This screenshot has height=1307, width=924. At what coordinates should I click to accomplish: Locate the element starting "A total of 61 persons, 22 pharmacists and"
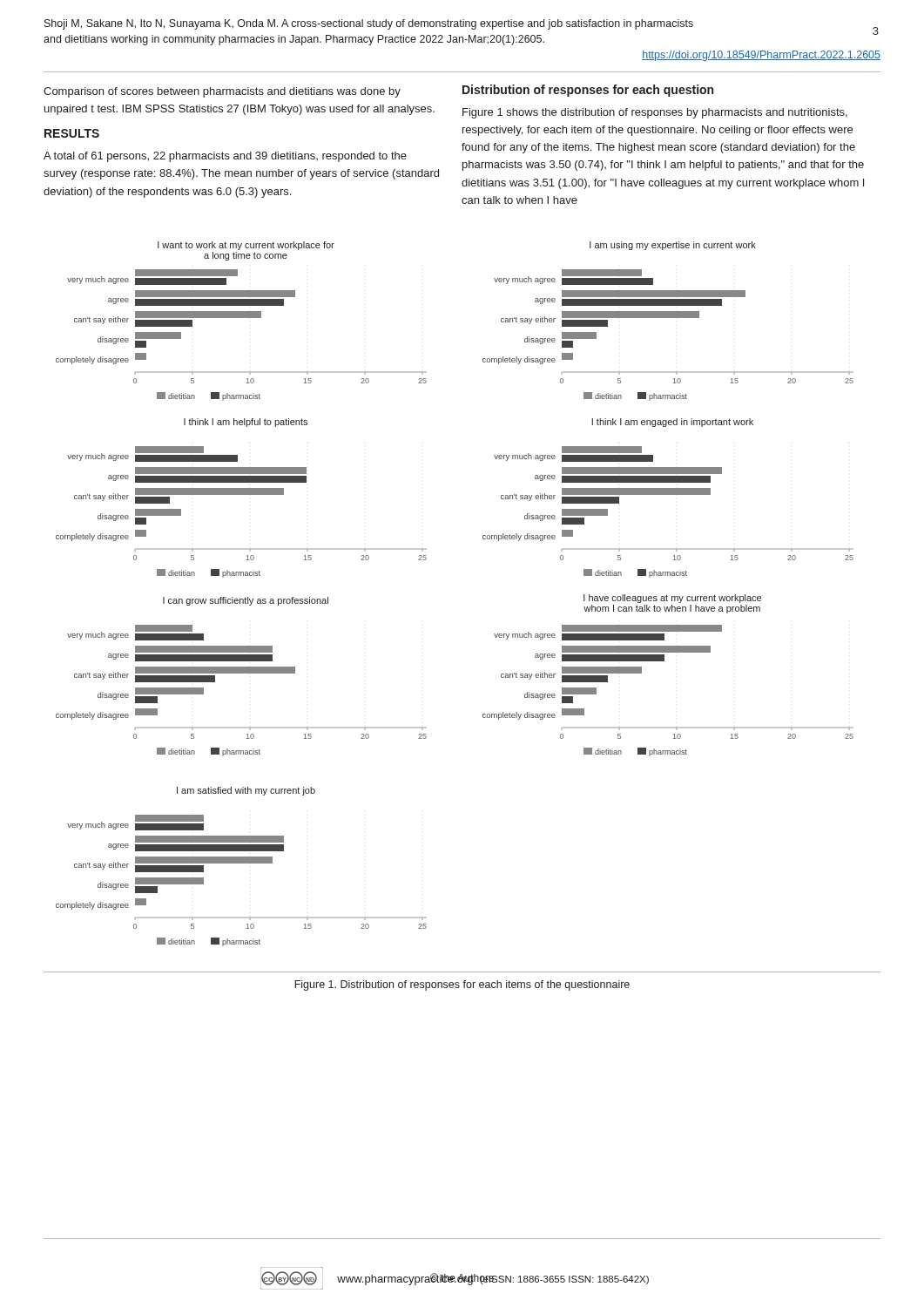[x=242, y=173]
